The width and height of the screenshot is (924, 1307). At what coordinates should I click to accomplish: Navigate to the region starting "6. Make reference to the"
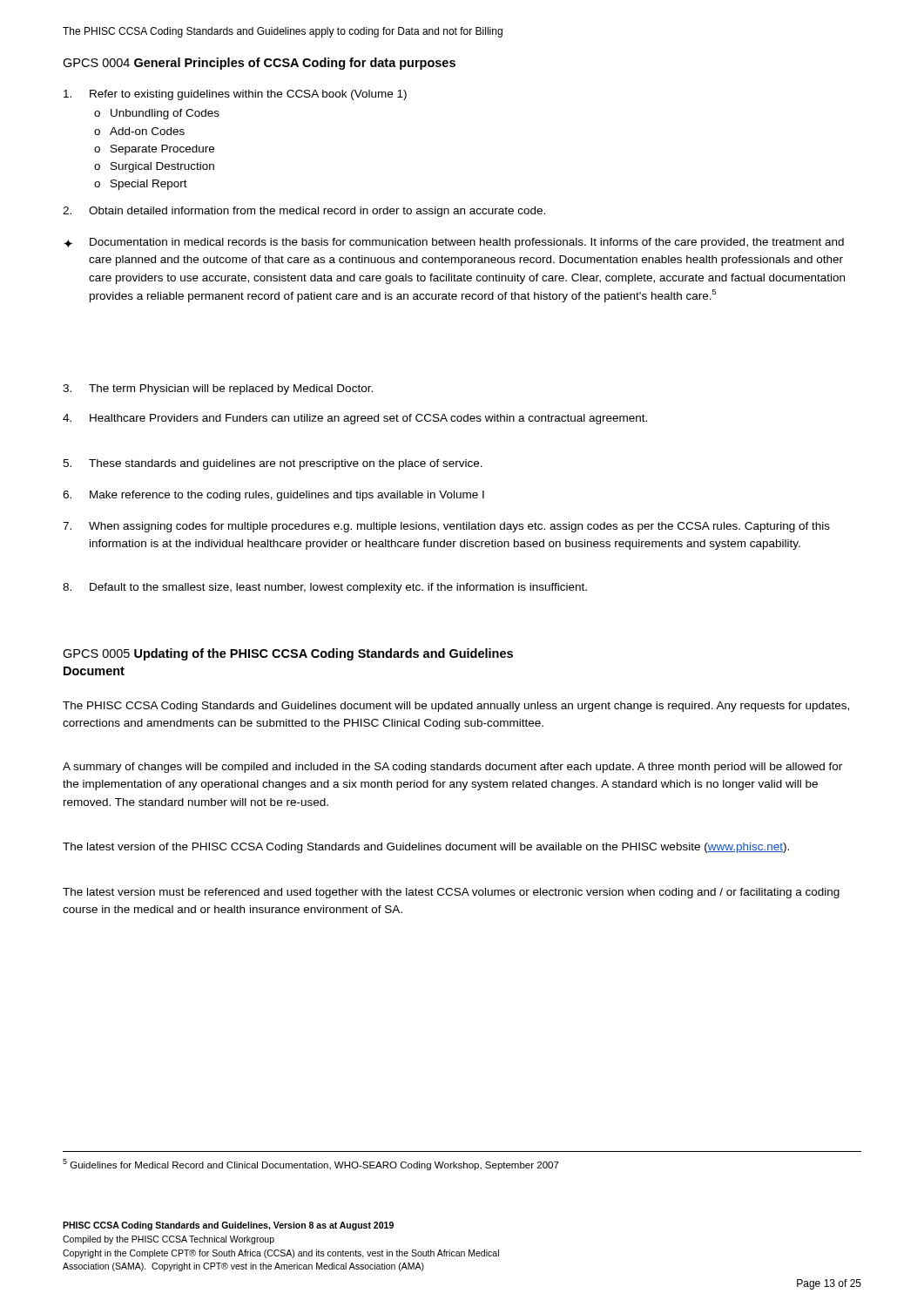[462, 495]
